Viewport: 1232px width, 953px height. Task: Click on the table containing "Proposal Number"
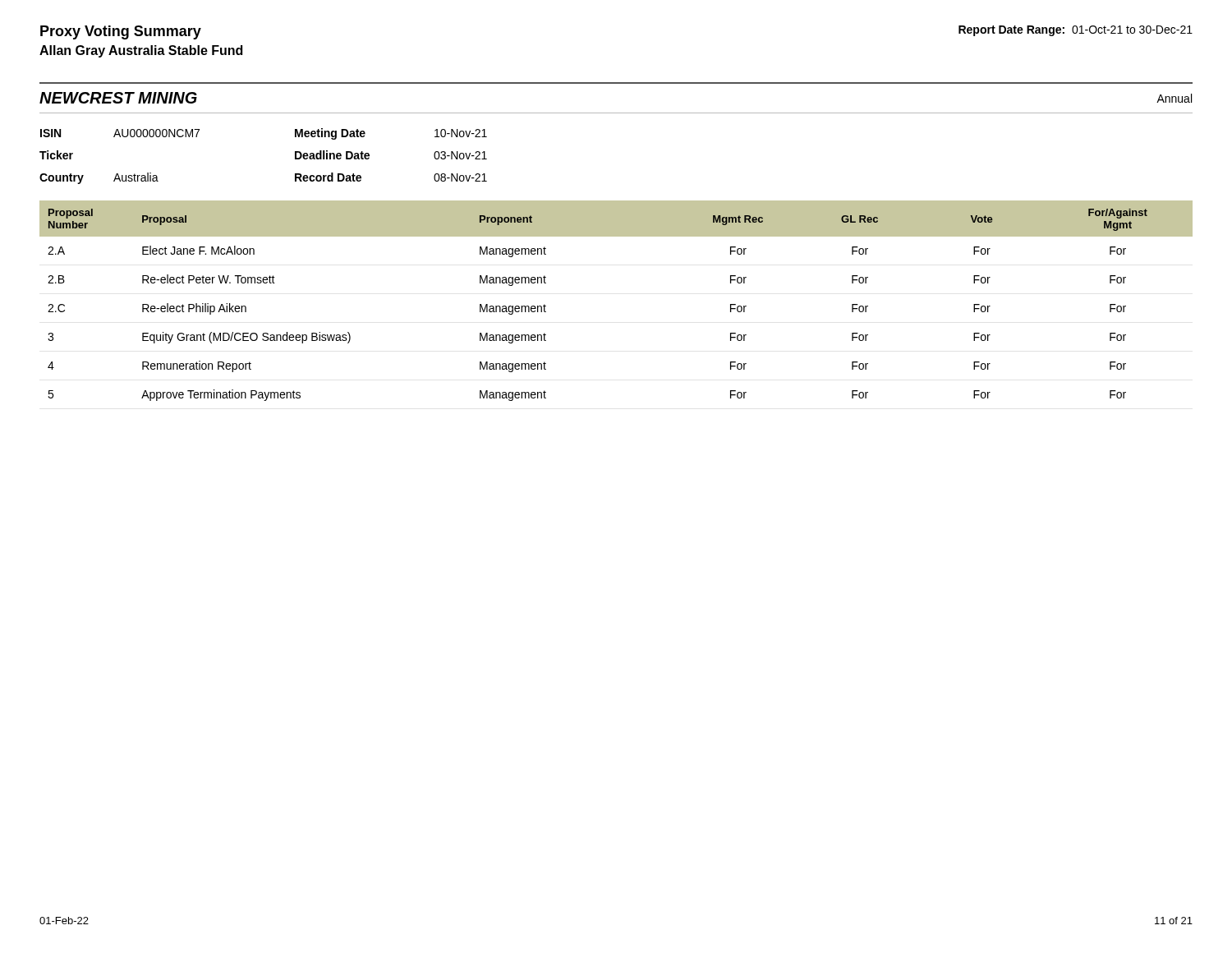(x=616, y=305)
